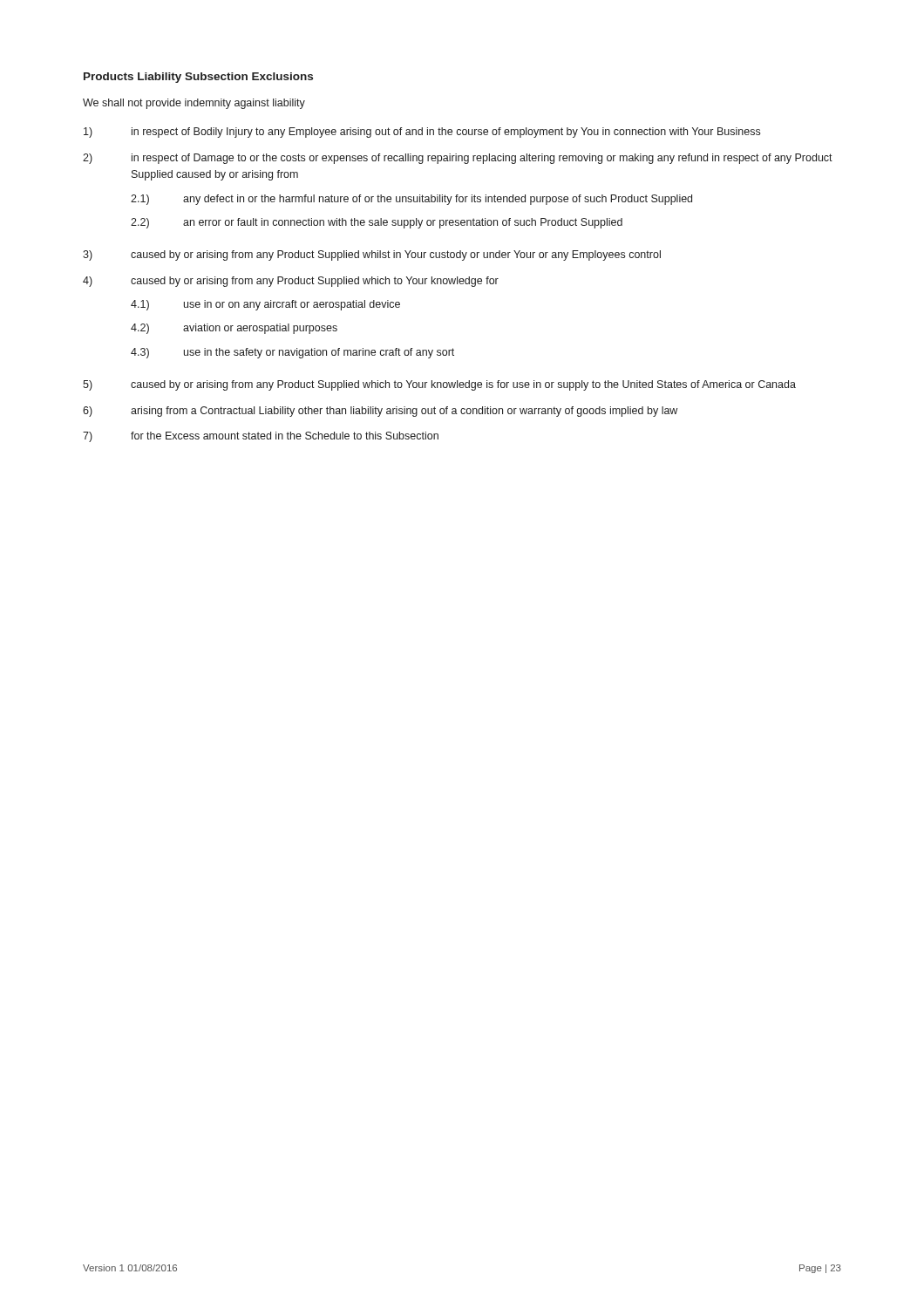Click on the passage starting "4) caused by or arising from any Product"
This screenshot has width=924, height=1308.
pos(291,282)
